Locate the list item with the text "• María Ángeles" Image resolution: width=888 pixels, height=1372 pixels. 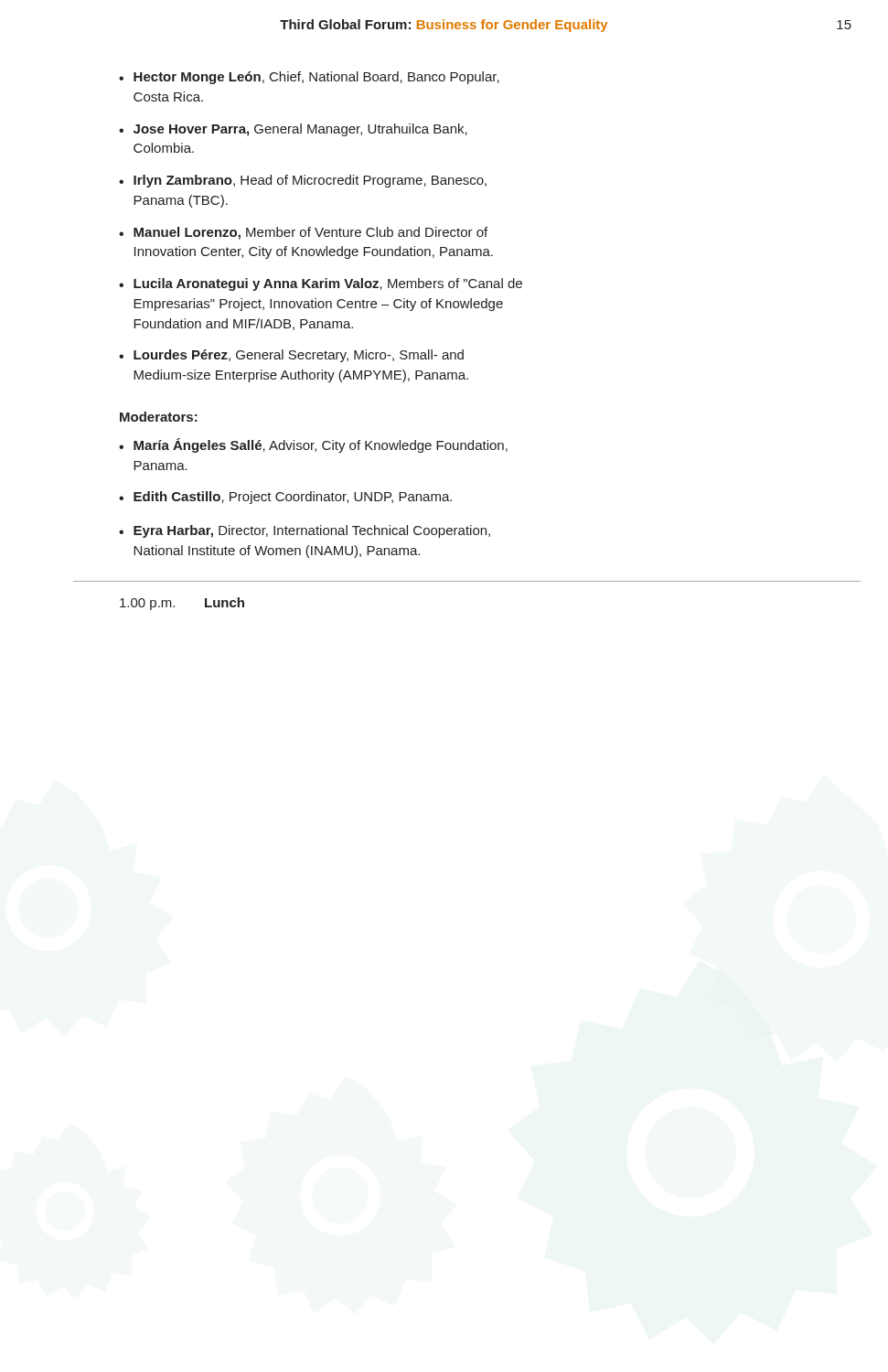(467, 455)
